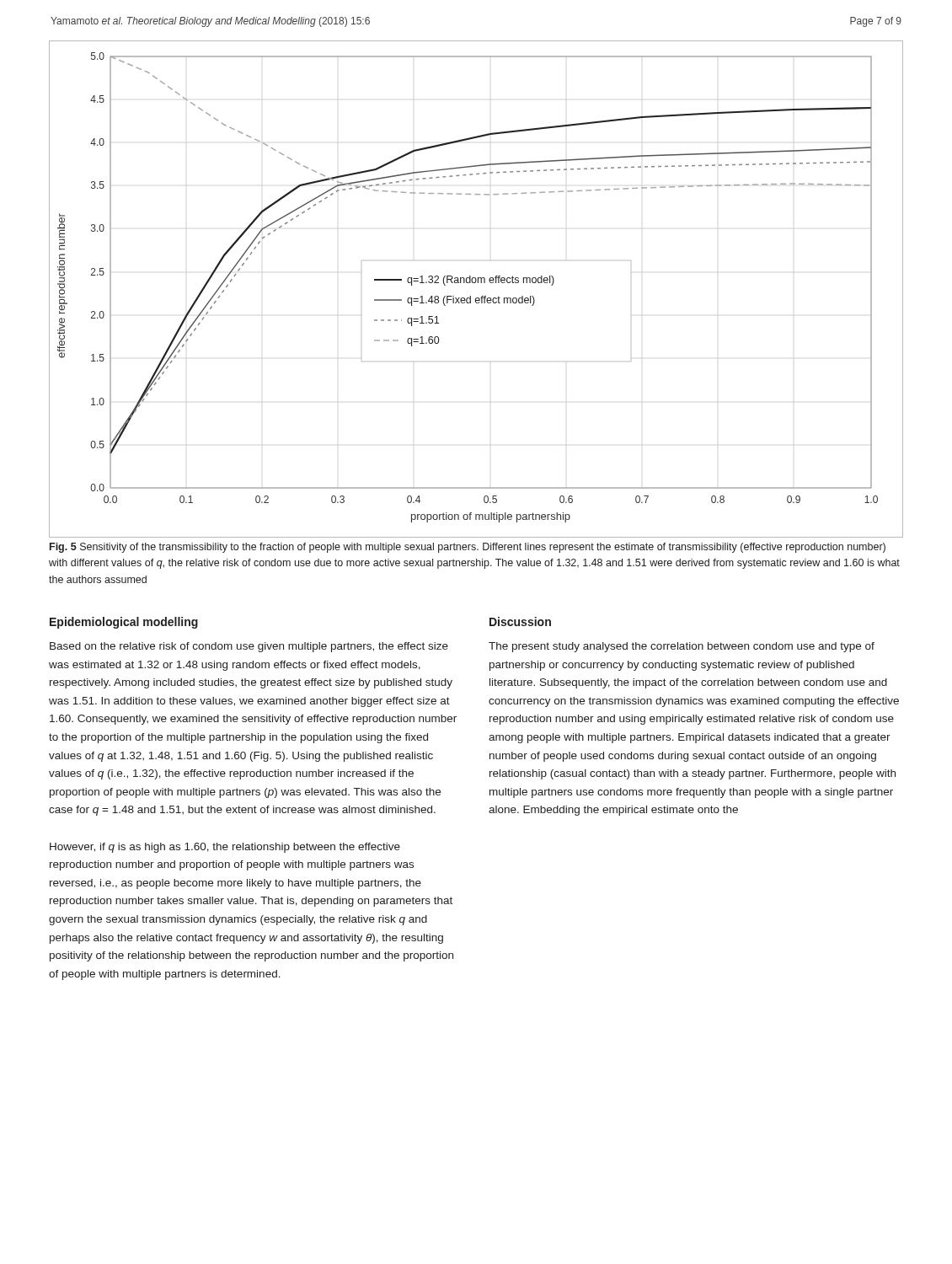The height and width of the screenshot is (1264, 952).
Task: Click on the block starting "Based on the relative risk of condom"
Action: click(253, 810)
